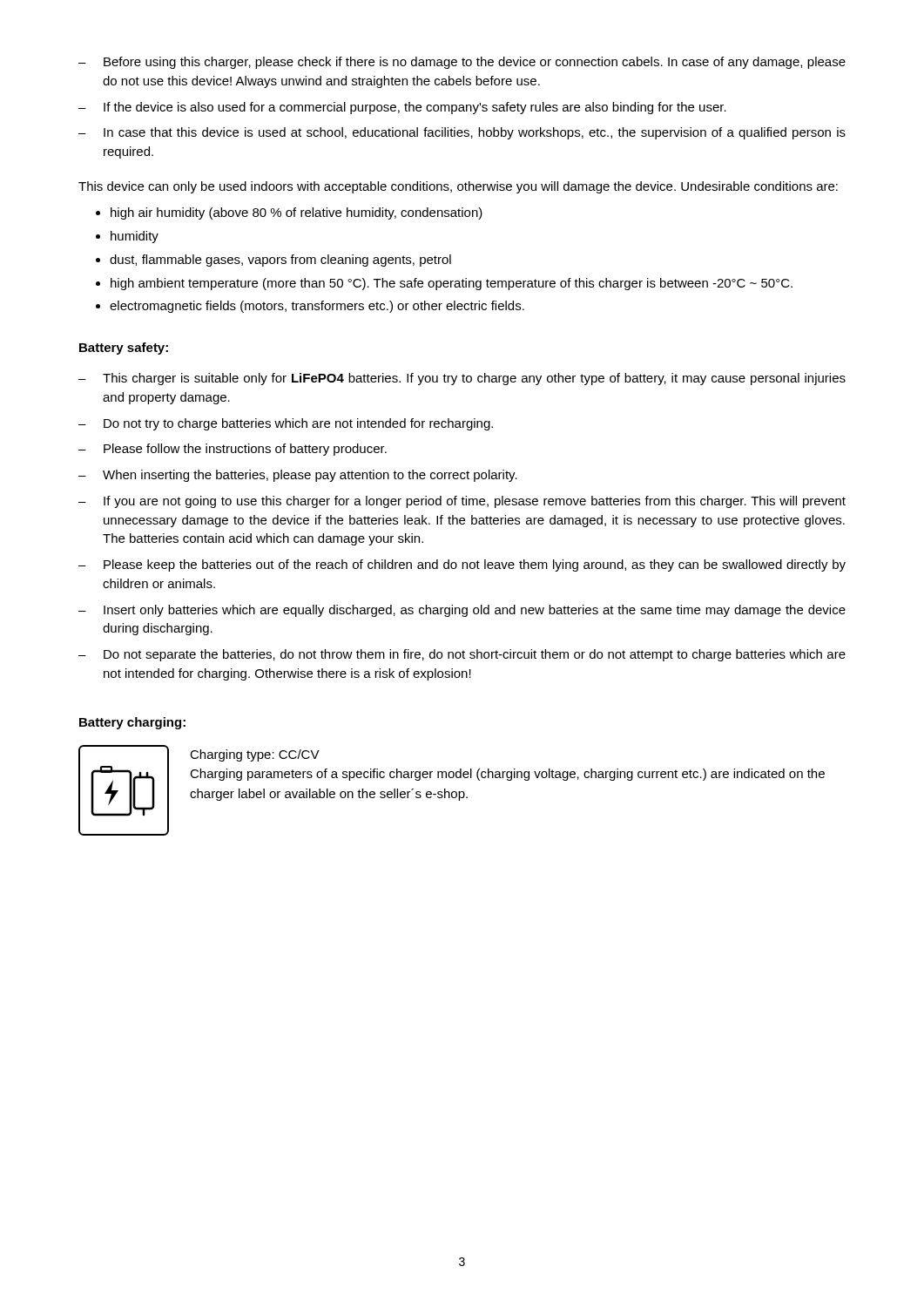
Task: Select the illustration
Action: (x=124, y=790)
